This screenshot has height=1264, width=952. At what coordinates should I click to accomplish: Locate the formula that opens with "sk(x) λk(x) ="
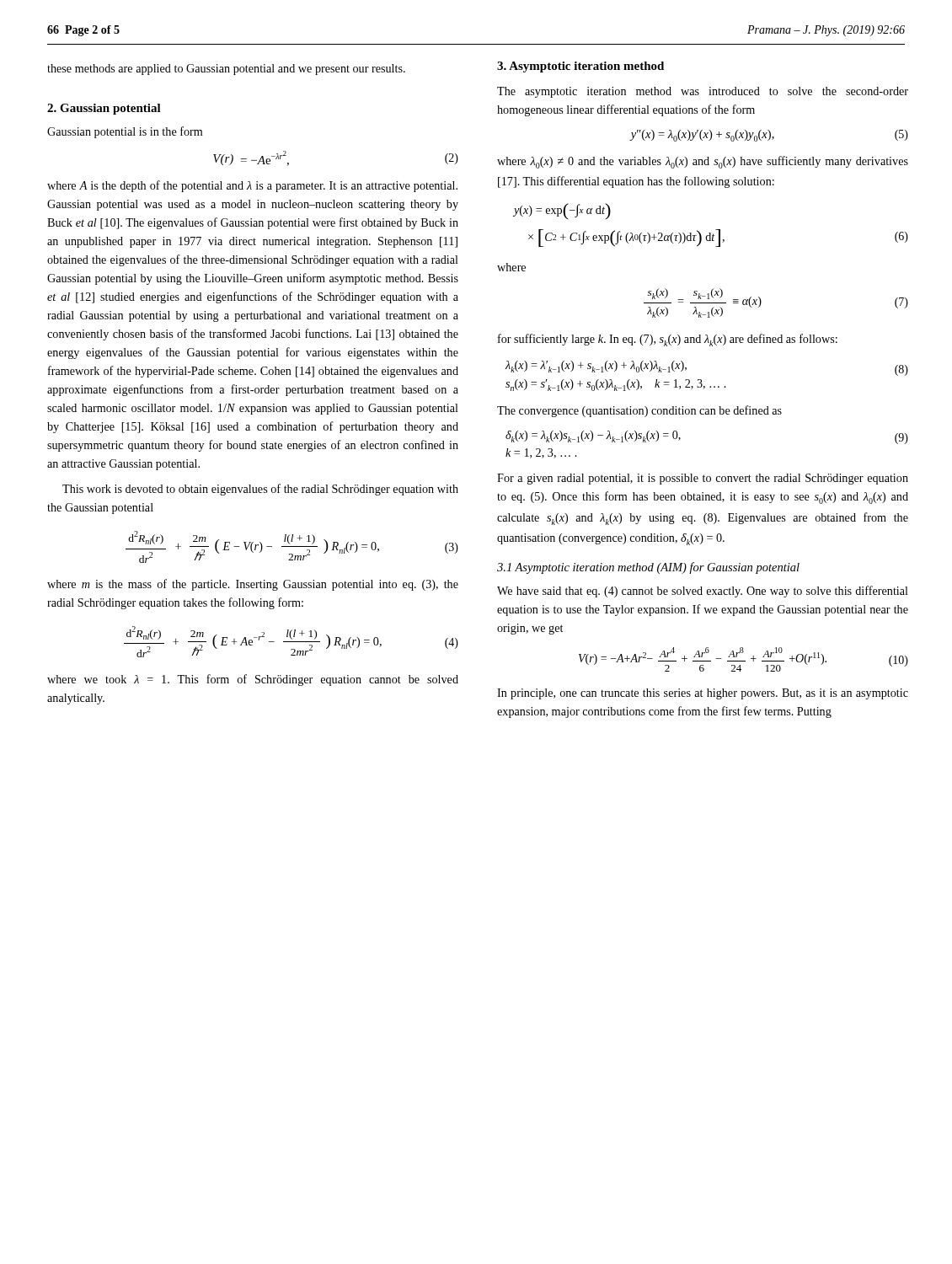[703, 303]
